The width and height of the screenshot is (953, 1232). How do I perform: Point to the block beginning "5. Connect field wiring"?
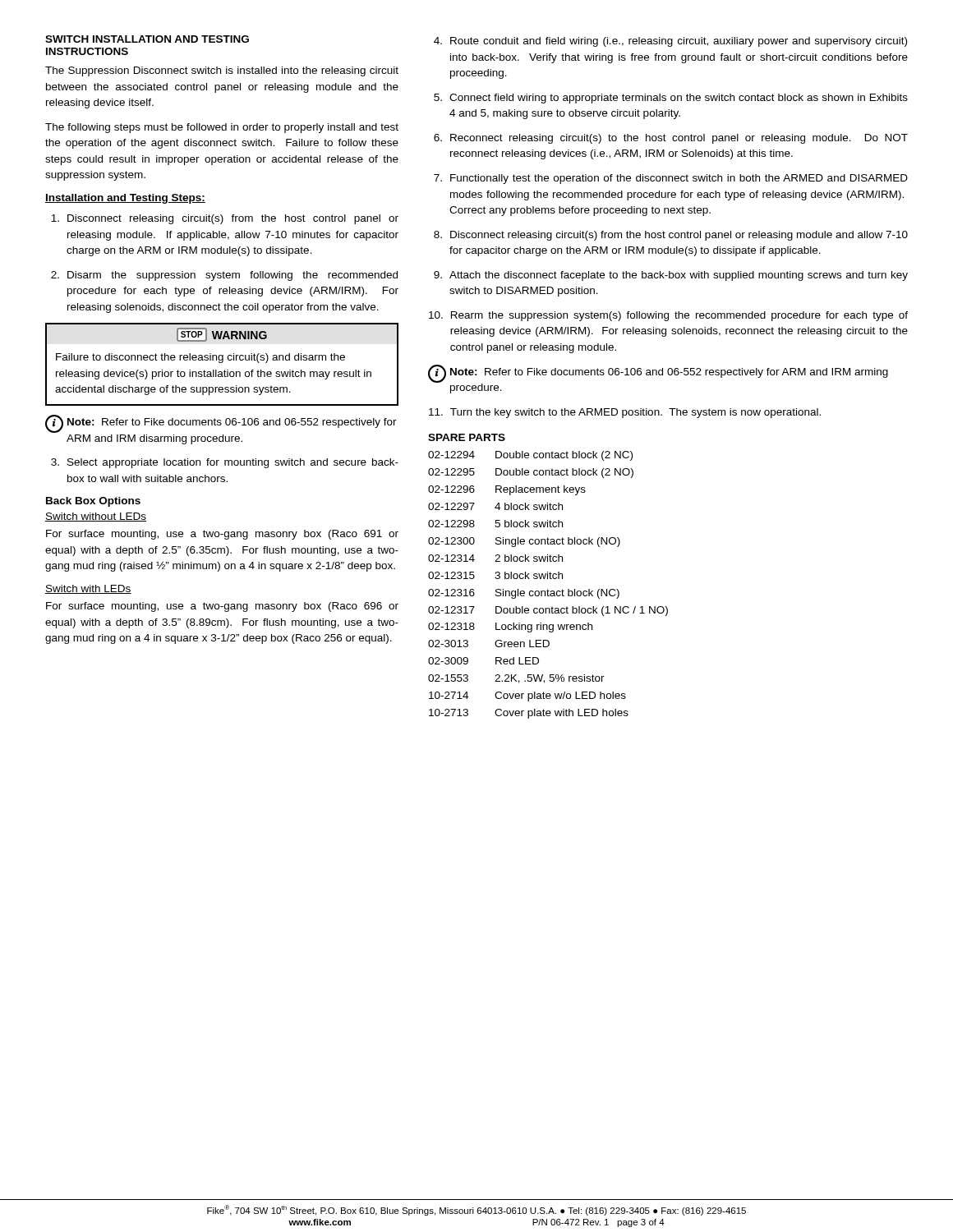click(668, 105)
